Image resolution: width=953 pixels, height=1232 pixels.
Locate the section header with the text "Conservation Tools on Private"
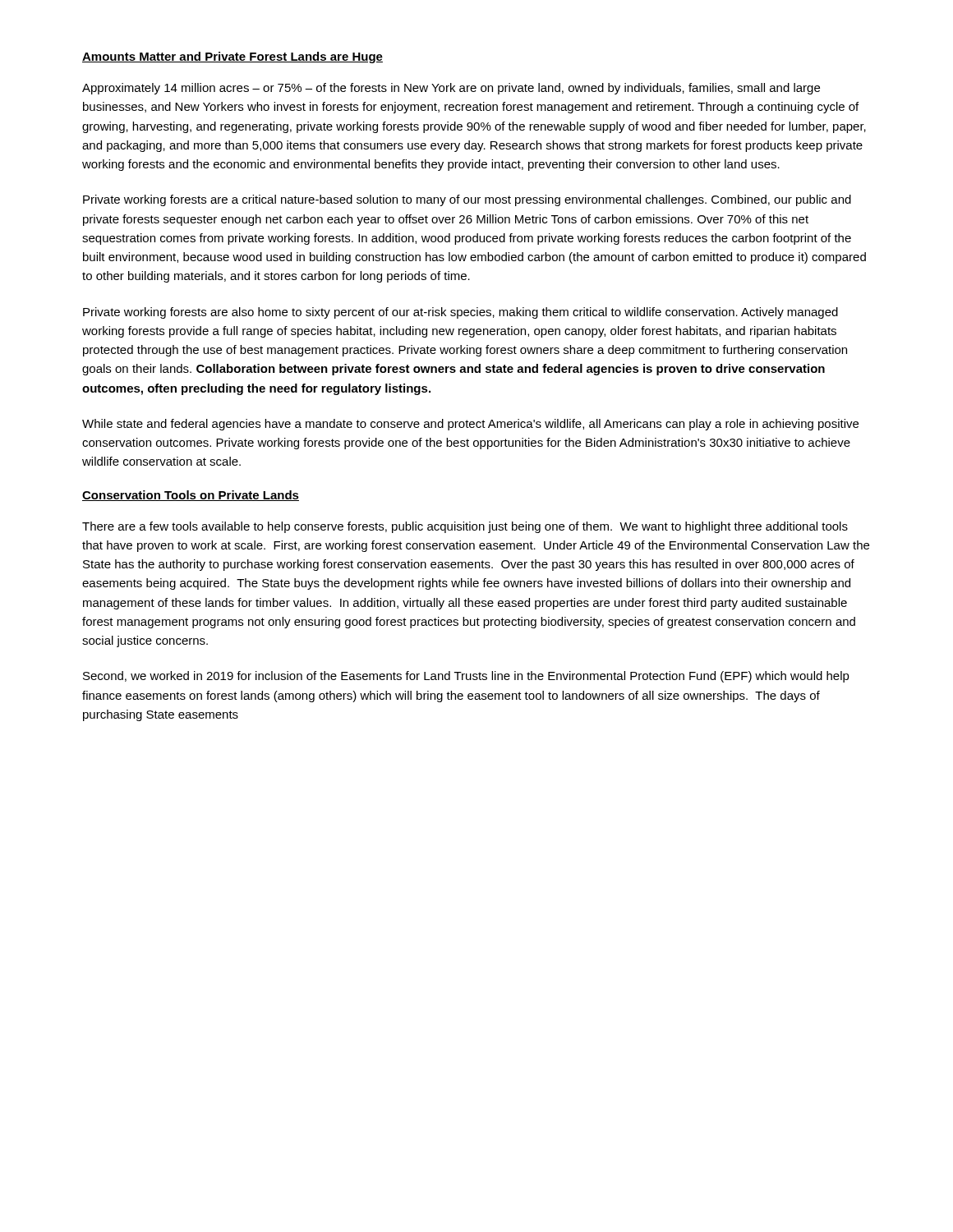point(191,494)
